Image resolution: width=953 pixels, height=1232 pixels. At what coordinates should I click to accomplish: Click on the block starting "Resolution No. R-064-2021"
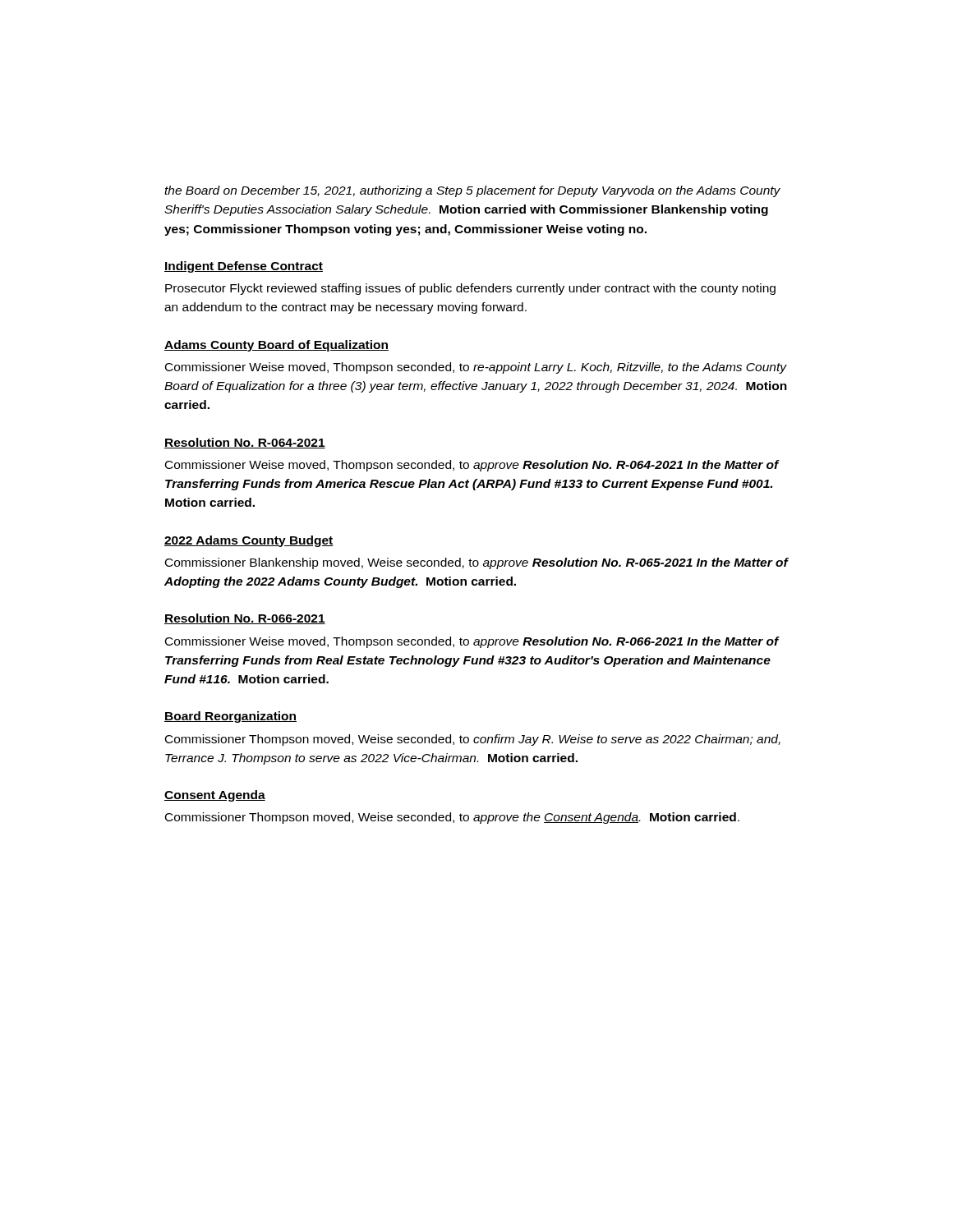(245, 442)
